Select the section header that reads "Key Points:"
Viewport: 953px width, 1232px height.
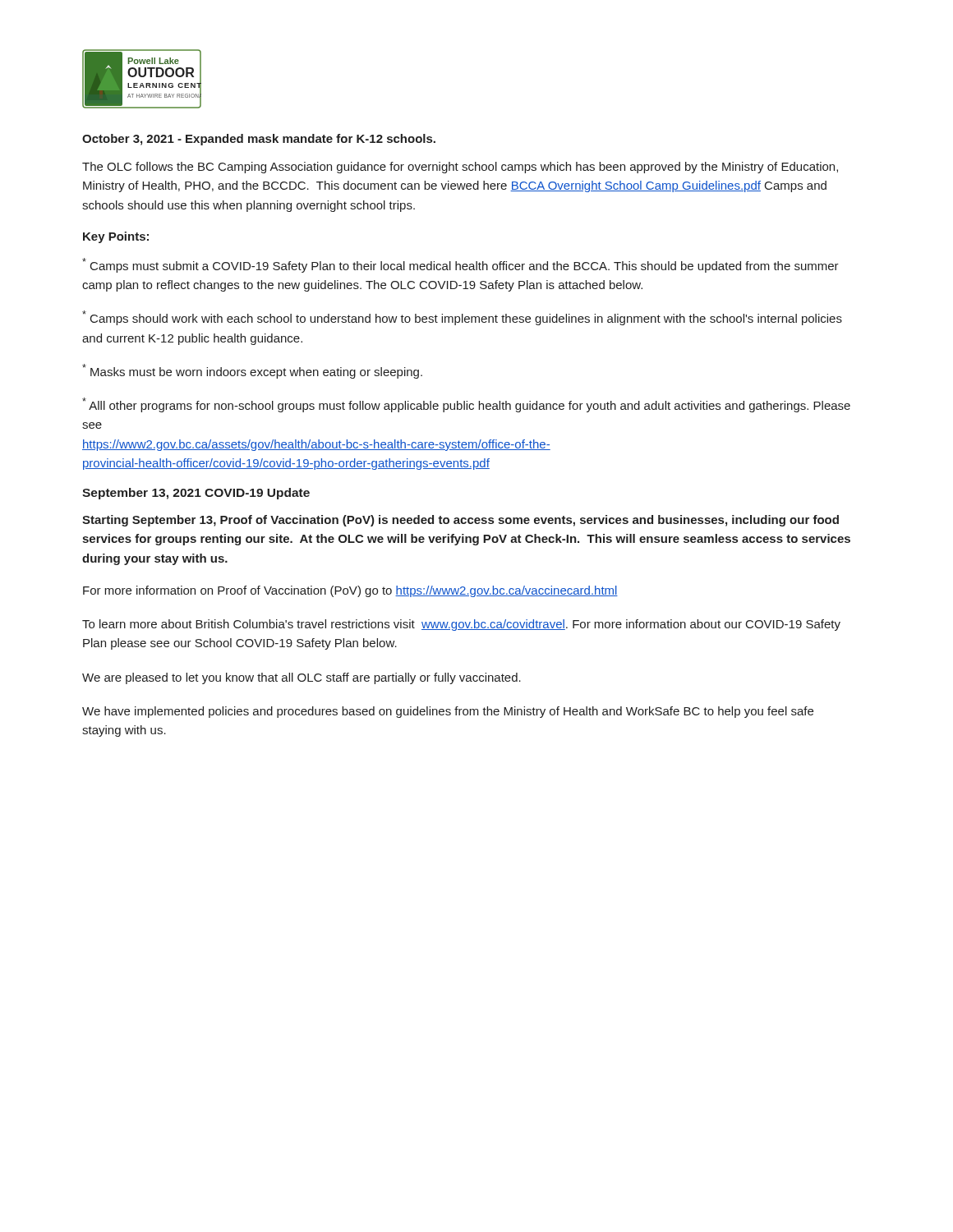point(116,236)
